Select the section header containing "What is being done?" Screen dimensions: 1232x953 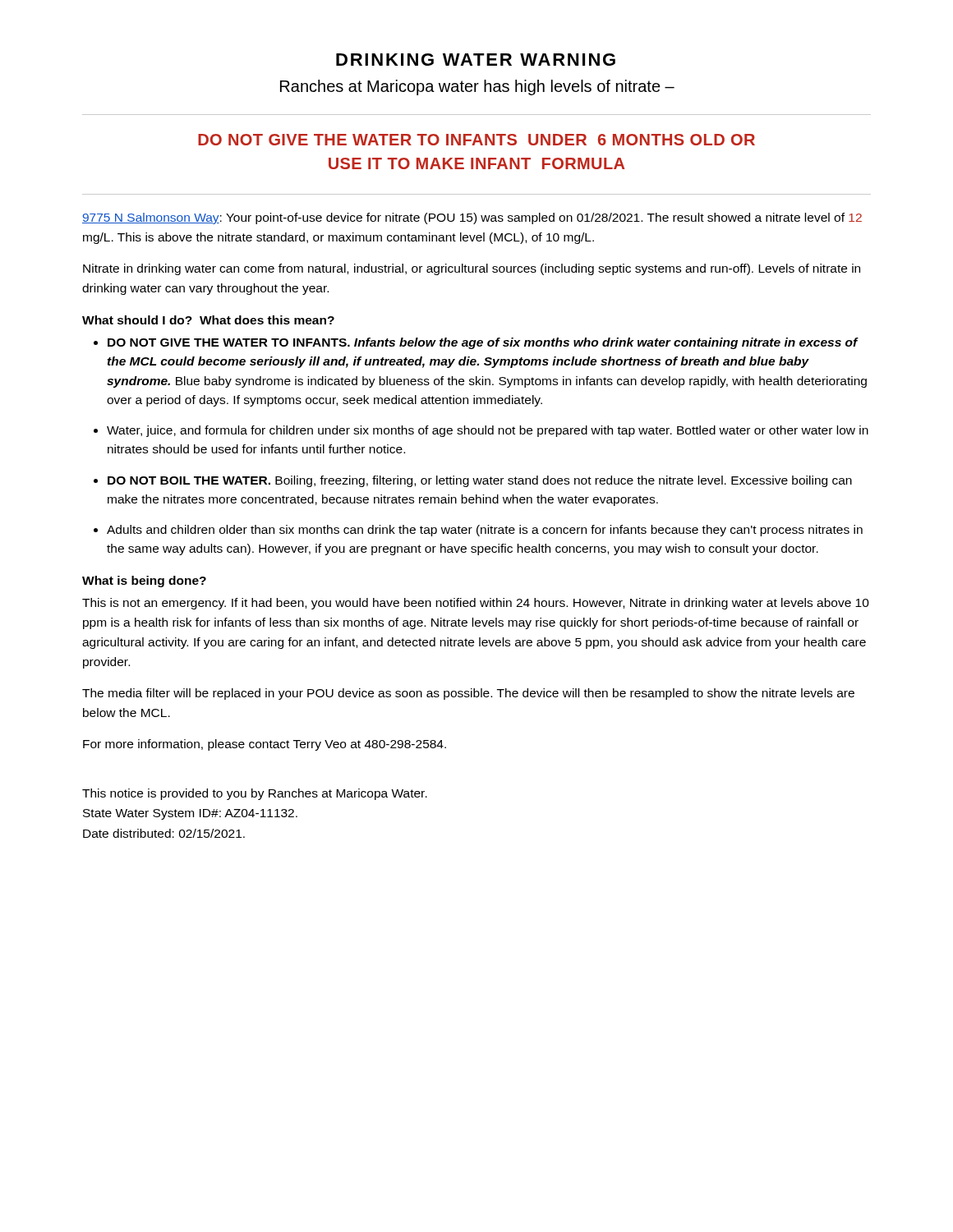coord(144,580)
